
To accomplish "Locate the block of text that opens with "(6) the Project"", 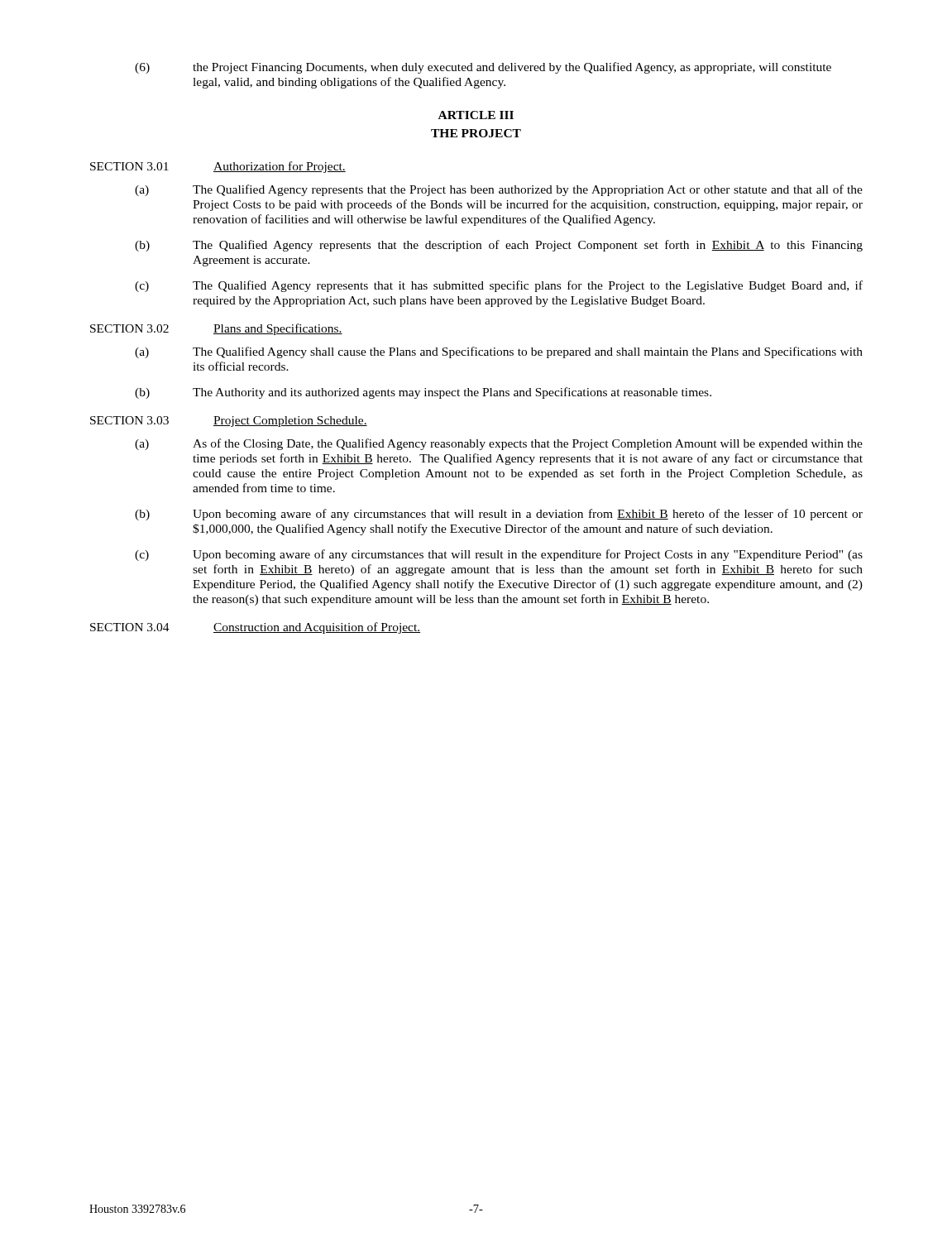I will [x=476, y=74].
